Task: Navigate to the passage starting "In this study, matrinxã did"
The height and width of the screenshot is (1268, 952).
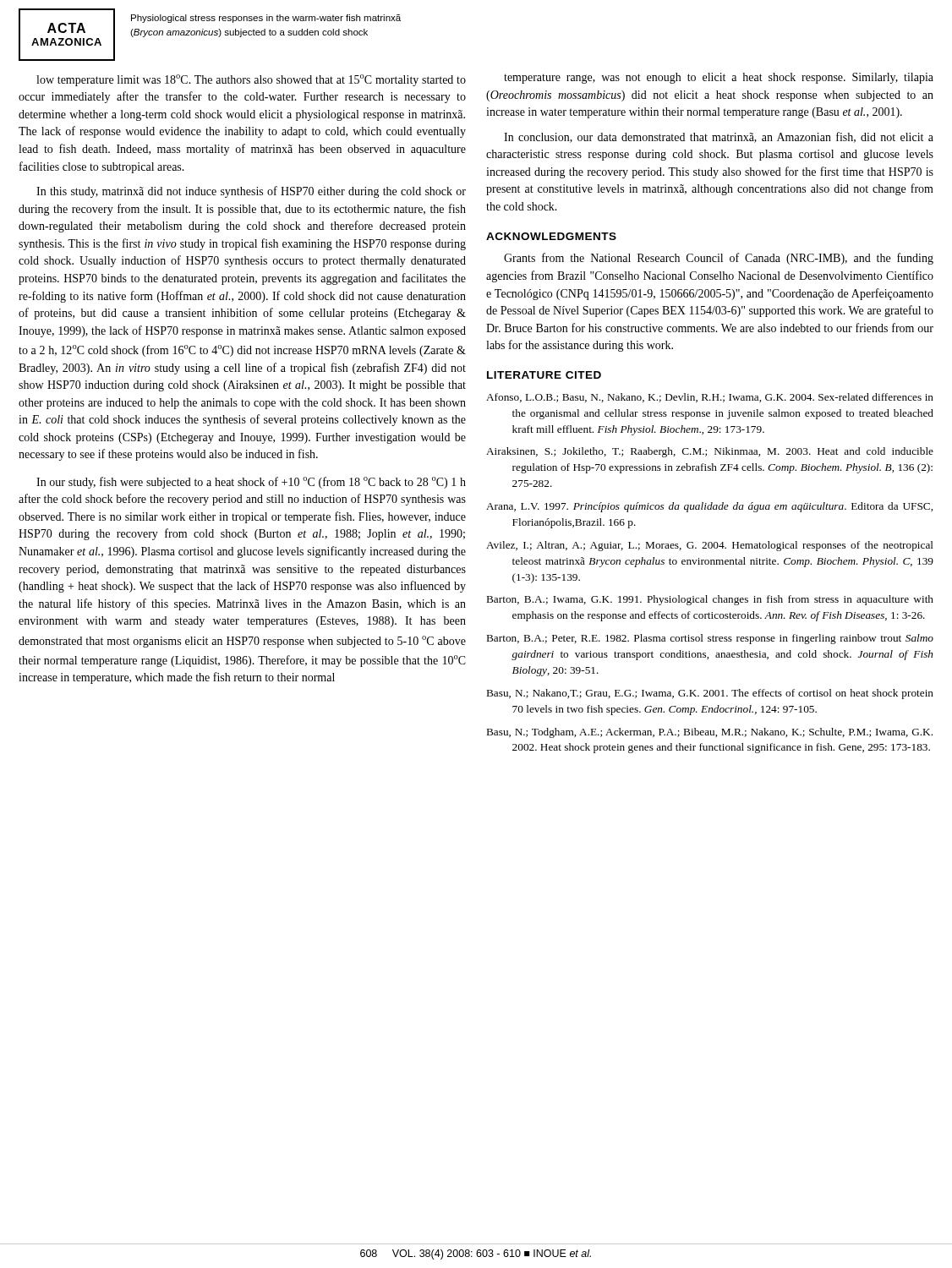Action: pos(242,324)
